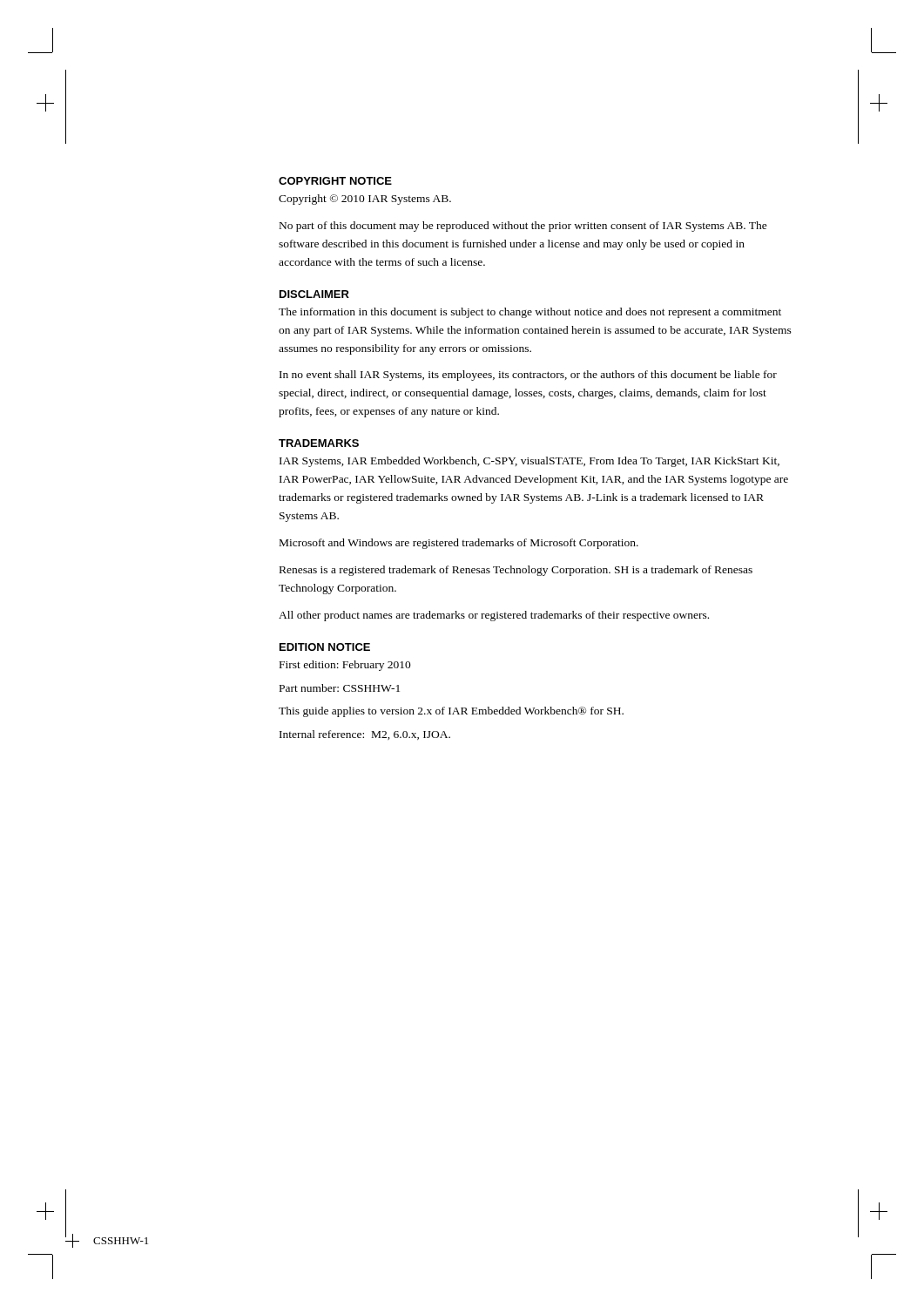The image size is (924, 1307).
Task: Where is the passage that starts "Renesas is a registered"?
Action: pos(516,578)
